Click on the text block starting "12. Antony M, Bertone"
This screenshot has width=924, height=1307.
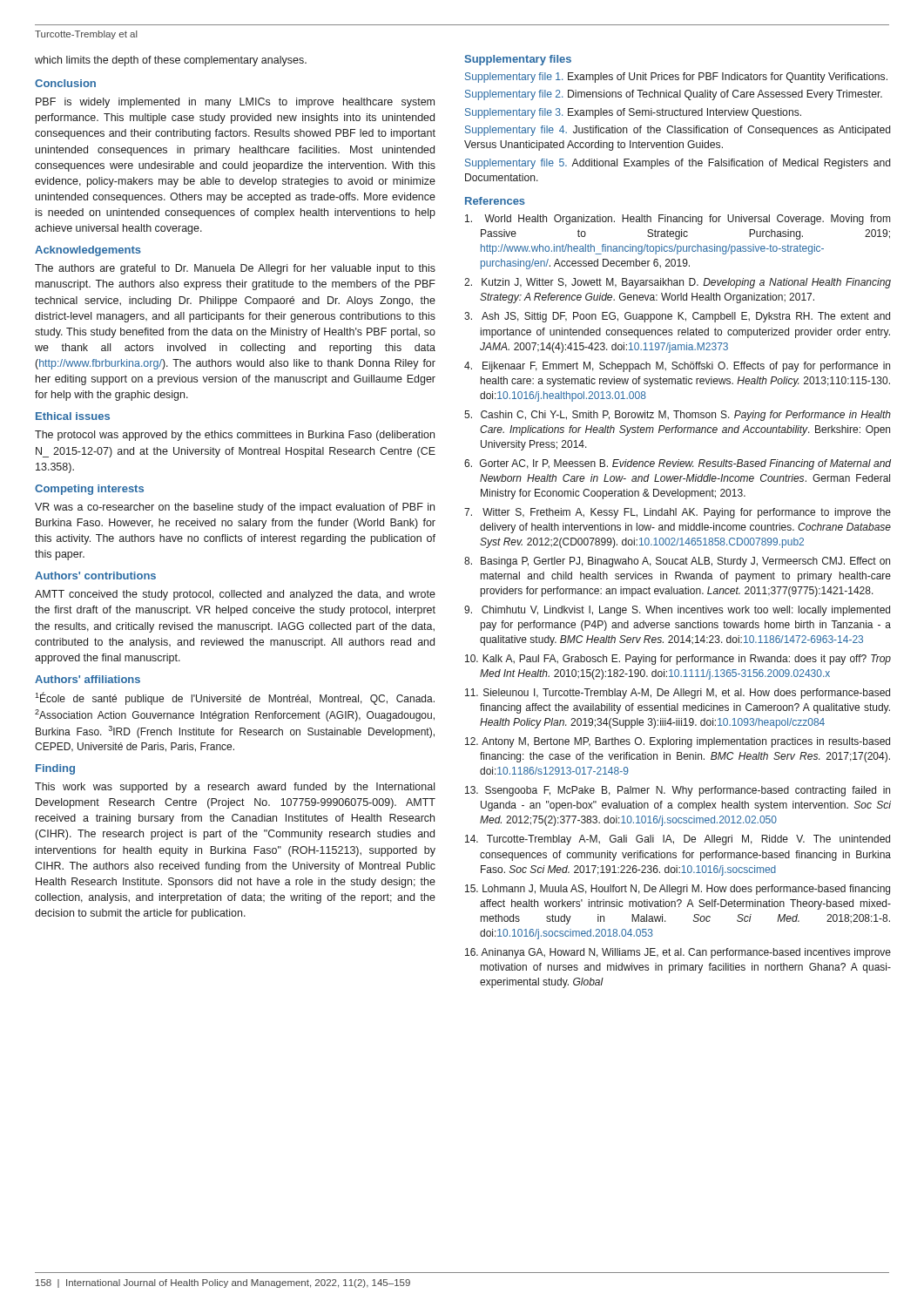pos(678,757)
